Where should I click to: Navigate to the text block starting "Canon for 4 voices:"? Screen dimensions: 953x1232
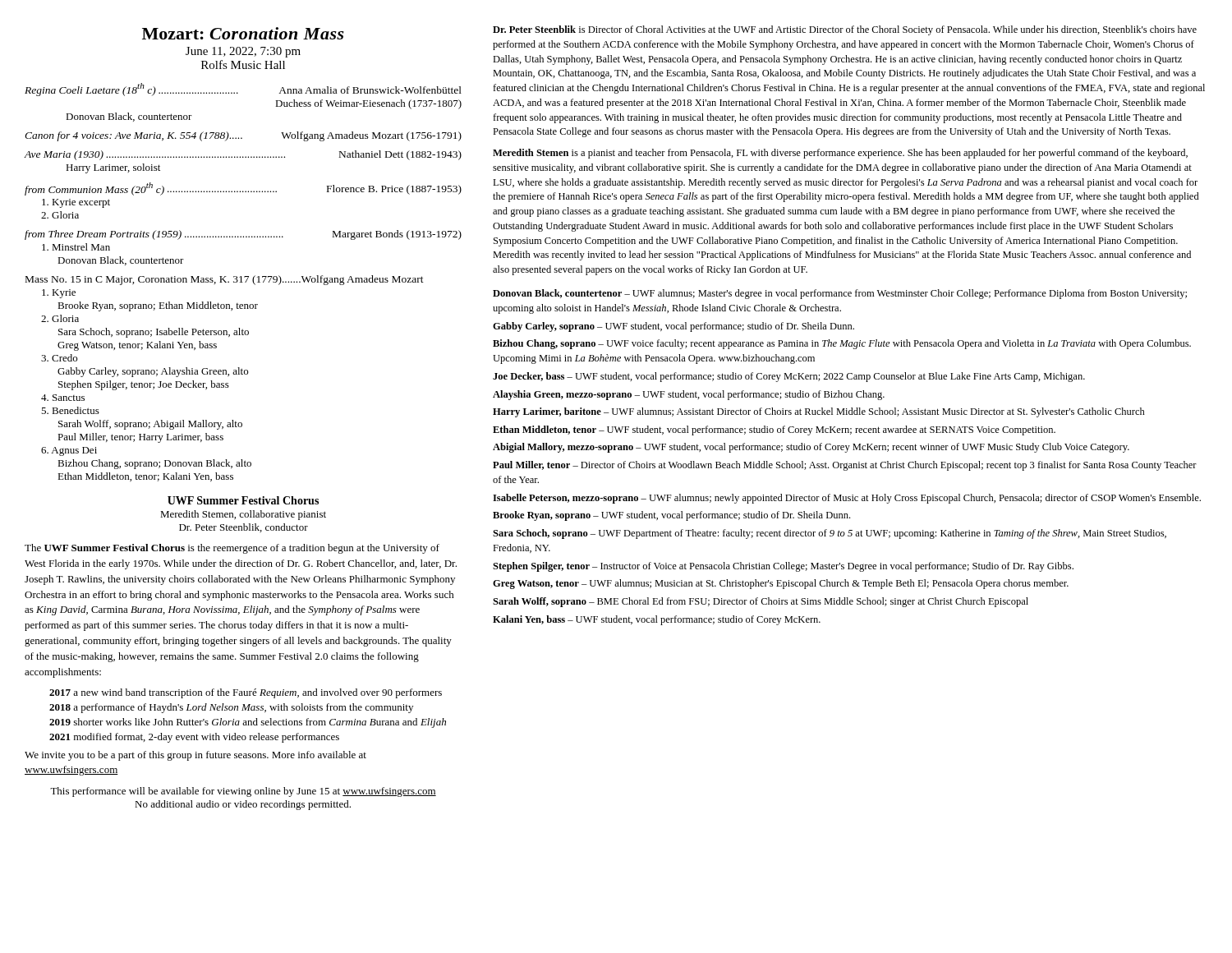243,135
